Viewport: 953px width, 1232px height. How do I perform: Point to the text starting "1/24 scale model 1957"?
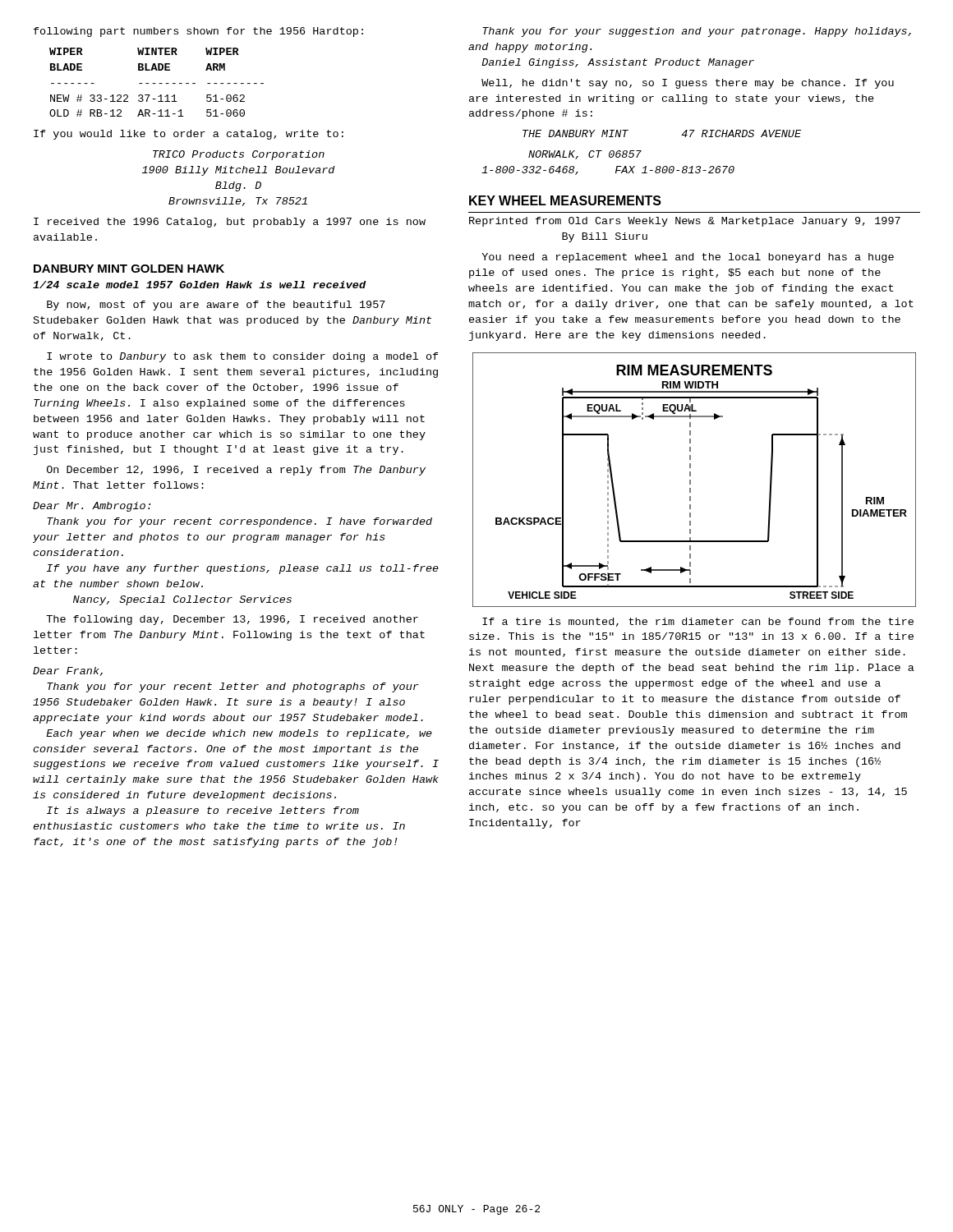tap(199, 285)
